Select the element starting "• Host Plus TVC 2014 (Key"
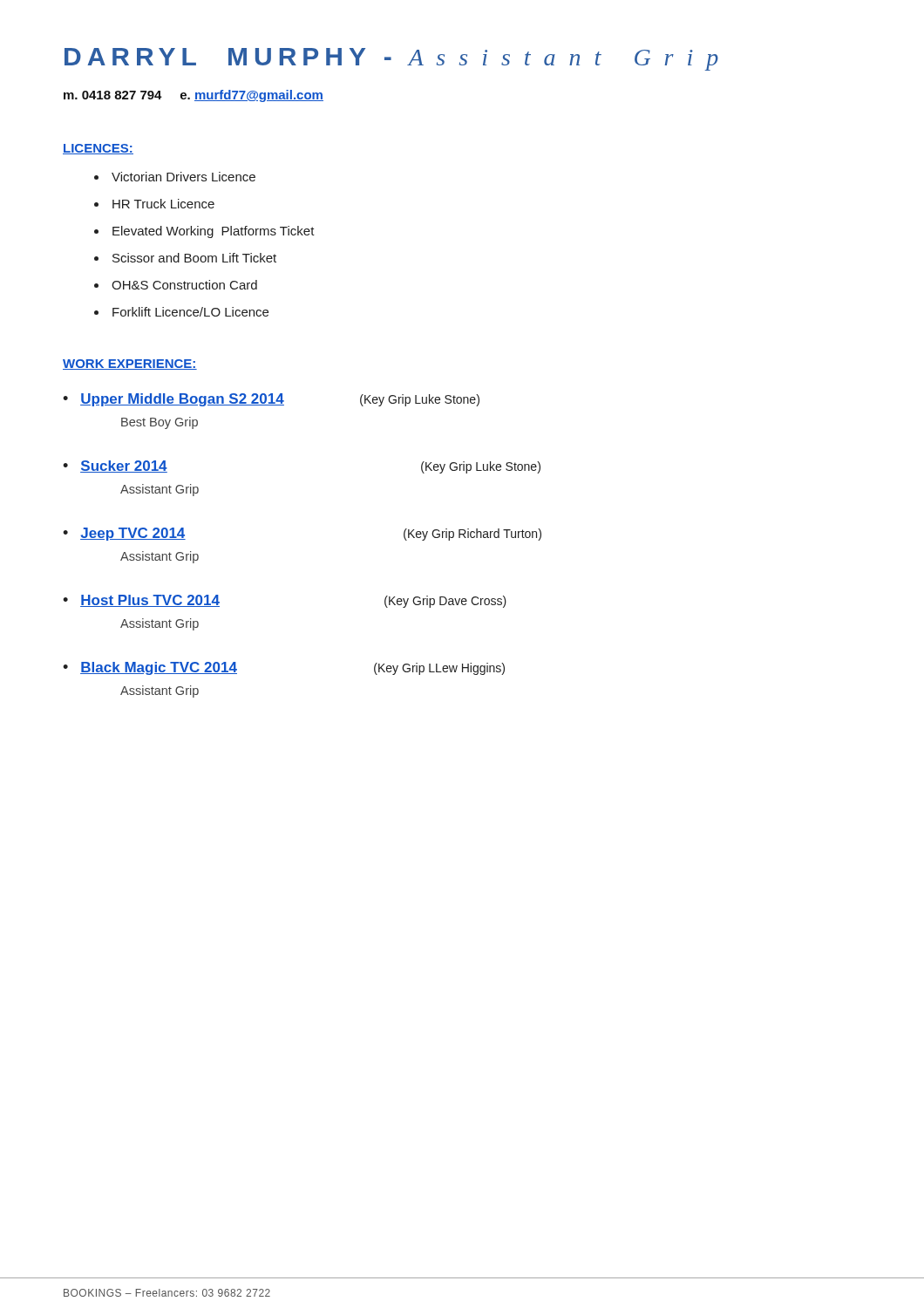This screenshot has width=924, height=1308. (x=462, y=611)
